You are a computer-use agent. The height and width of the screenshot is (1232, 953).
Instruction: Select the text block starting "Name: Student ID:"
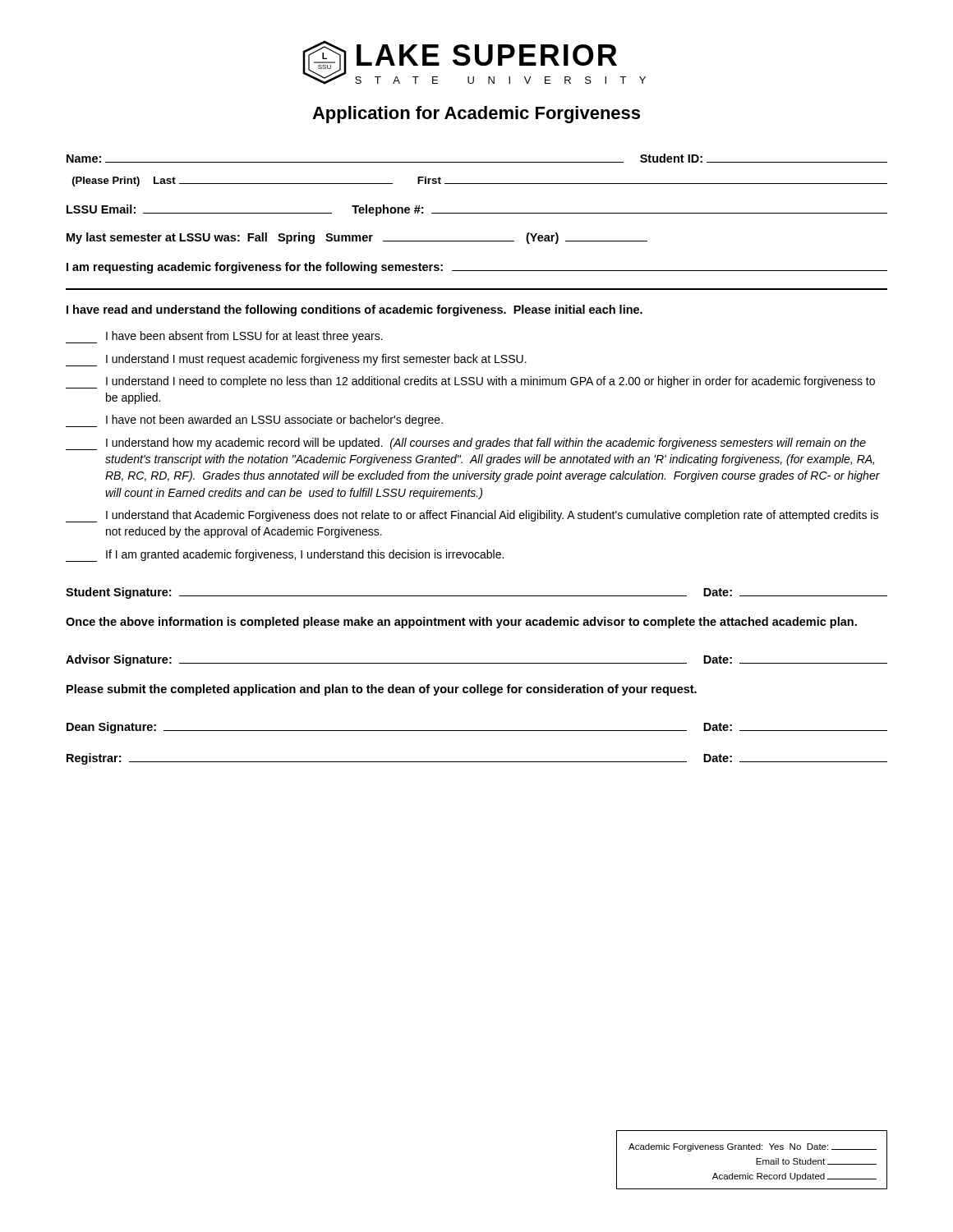(476, 156)
